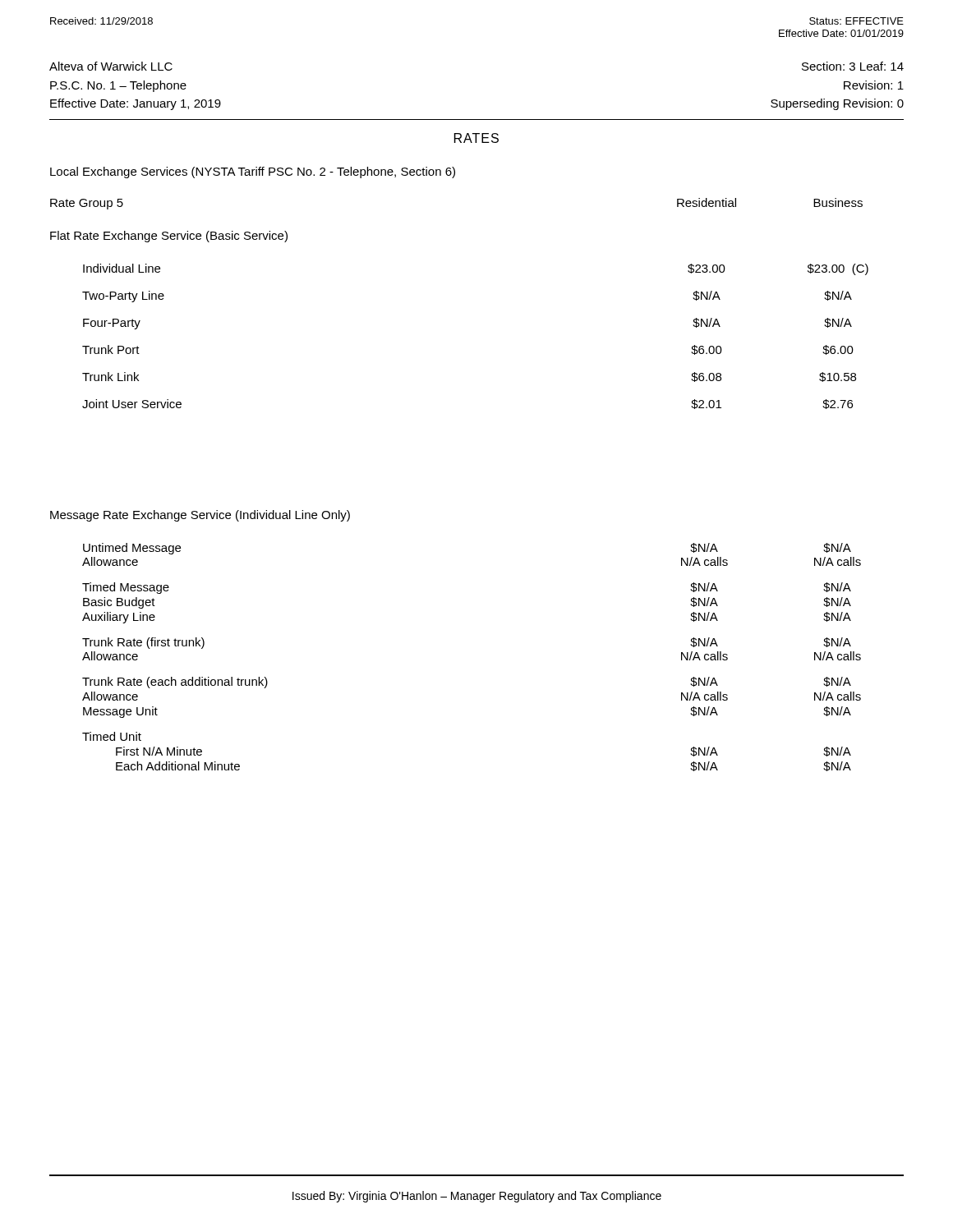This screenshot has width=953, height=1232.
Task: Locate the region starting "Flat Rate Exchange Service (Basic Service)"
Action: (x=169, y=235)
